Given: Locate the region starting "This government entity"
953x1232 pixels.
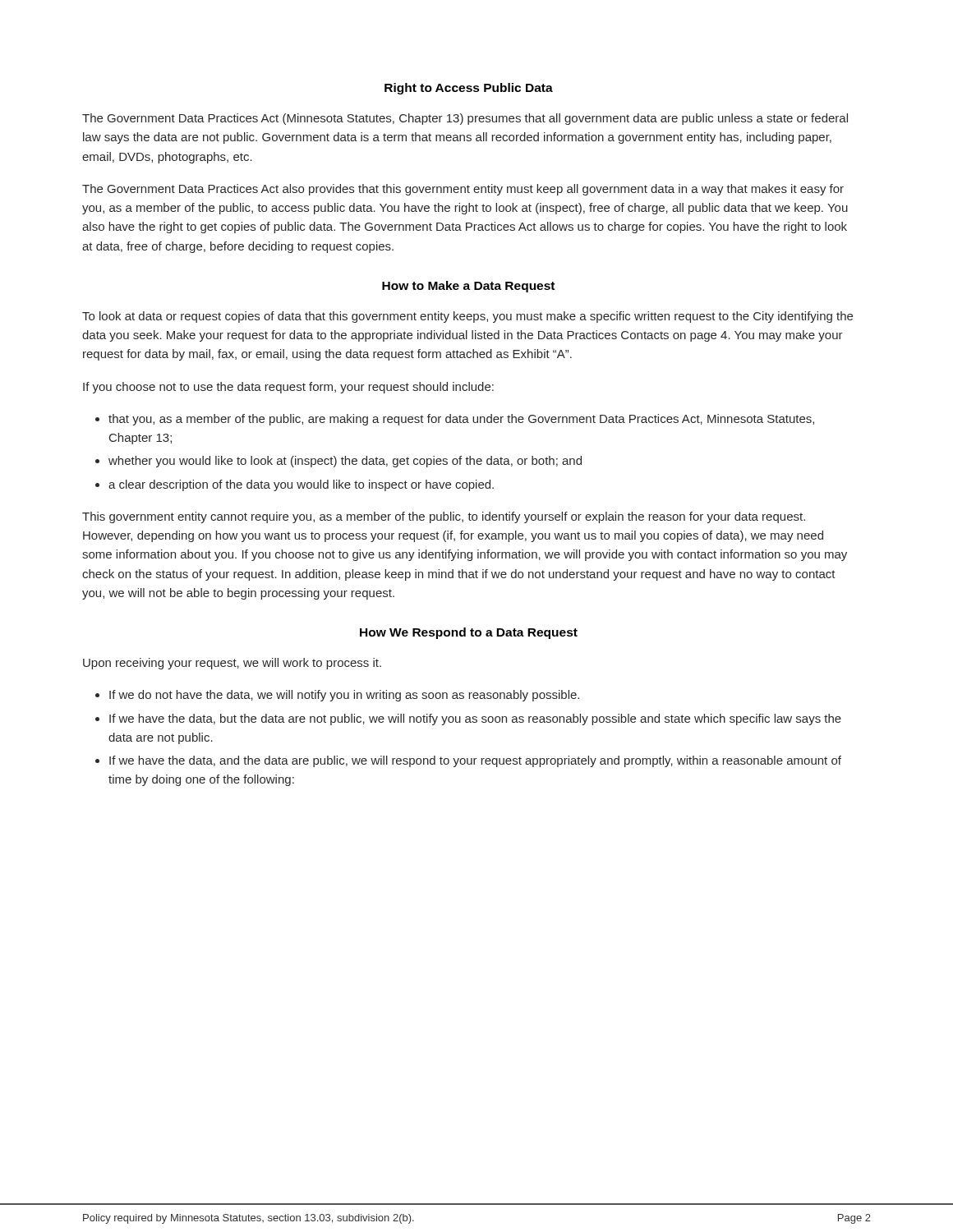Looking at the screenshot, I should (465, 554).
